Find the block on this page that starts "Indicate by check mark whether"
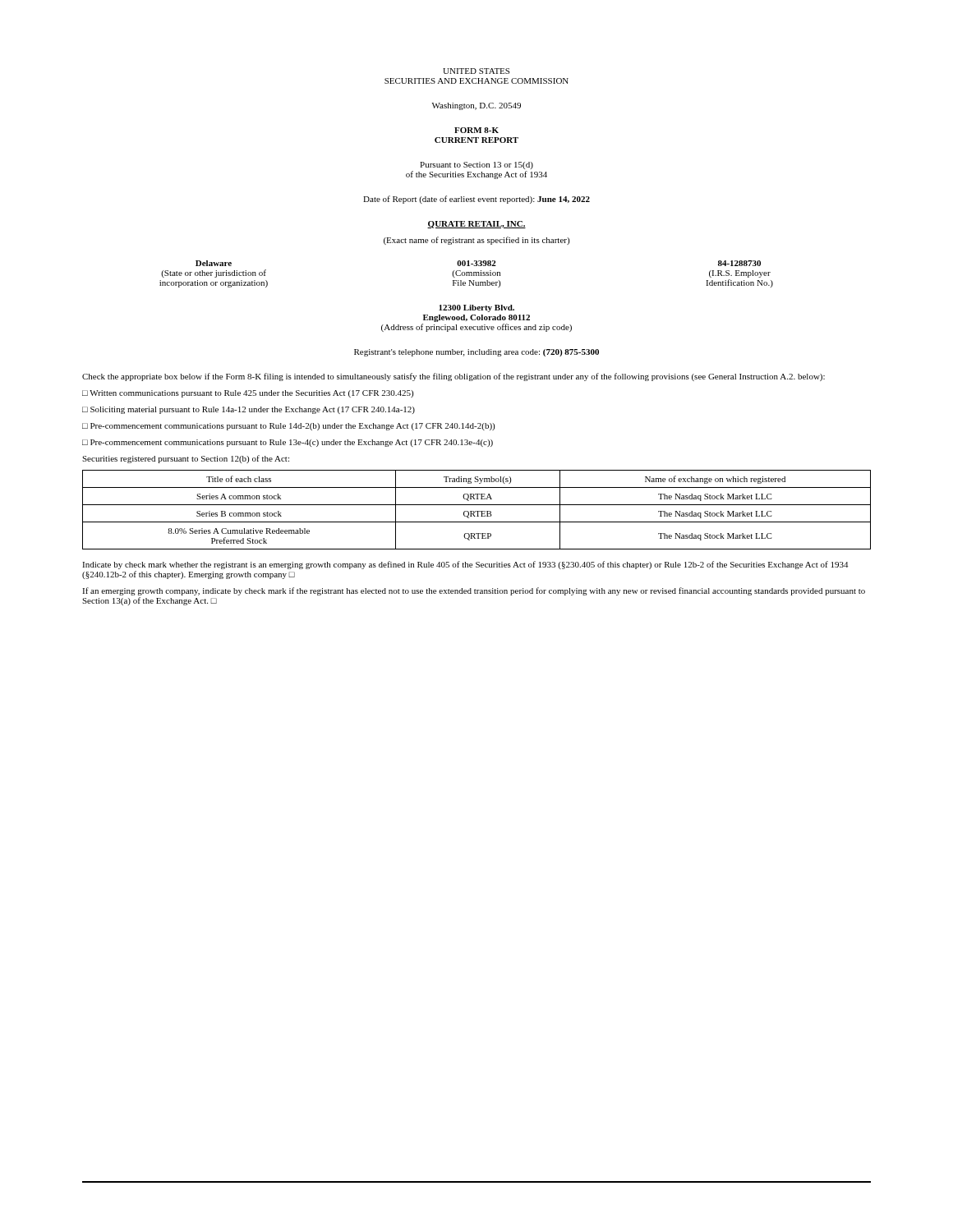 [x=465, y=569]
